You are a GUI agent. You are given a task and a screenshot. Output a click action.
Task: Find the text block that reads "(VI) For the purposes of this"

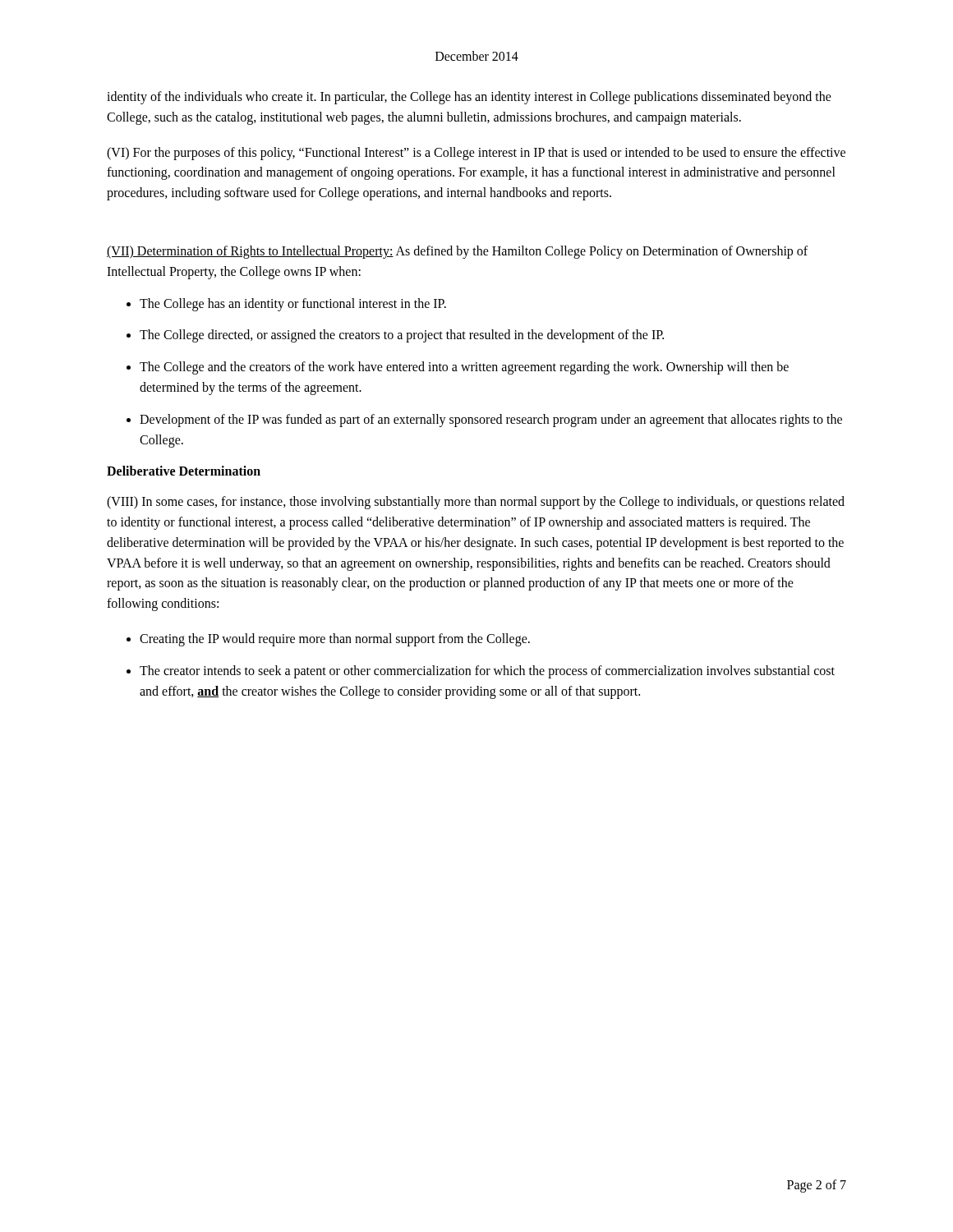(476, 172)
